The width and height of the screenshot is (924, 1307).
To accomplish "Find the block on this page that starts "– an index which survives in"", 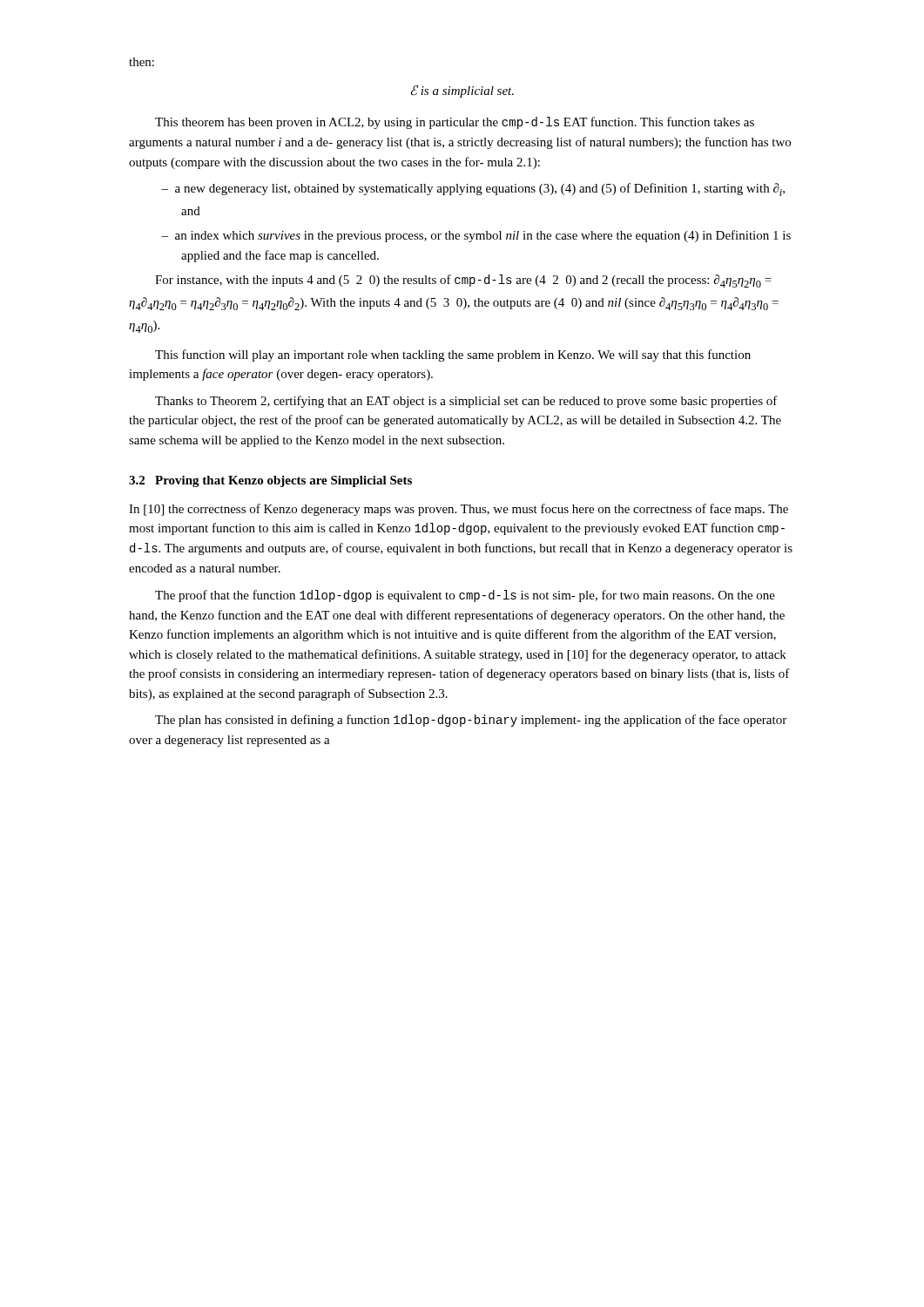I will click(x=476, y=245).
